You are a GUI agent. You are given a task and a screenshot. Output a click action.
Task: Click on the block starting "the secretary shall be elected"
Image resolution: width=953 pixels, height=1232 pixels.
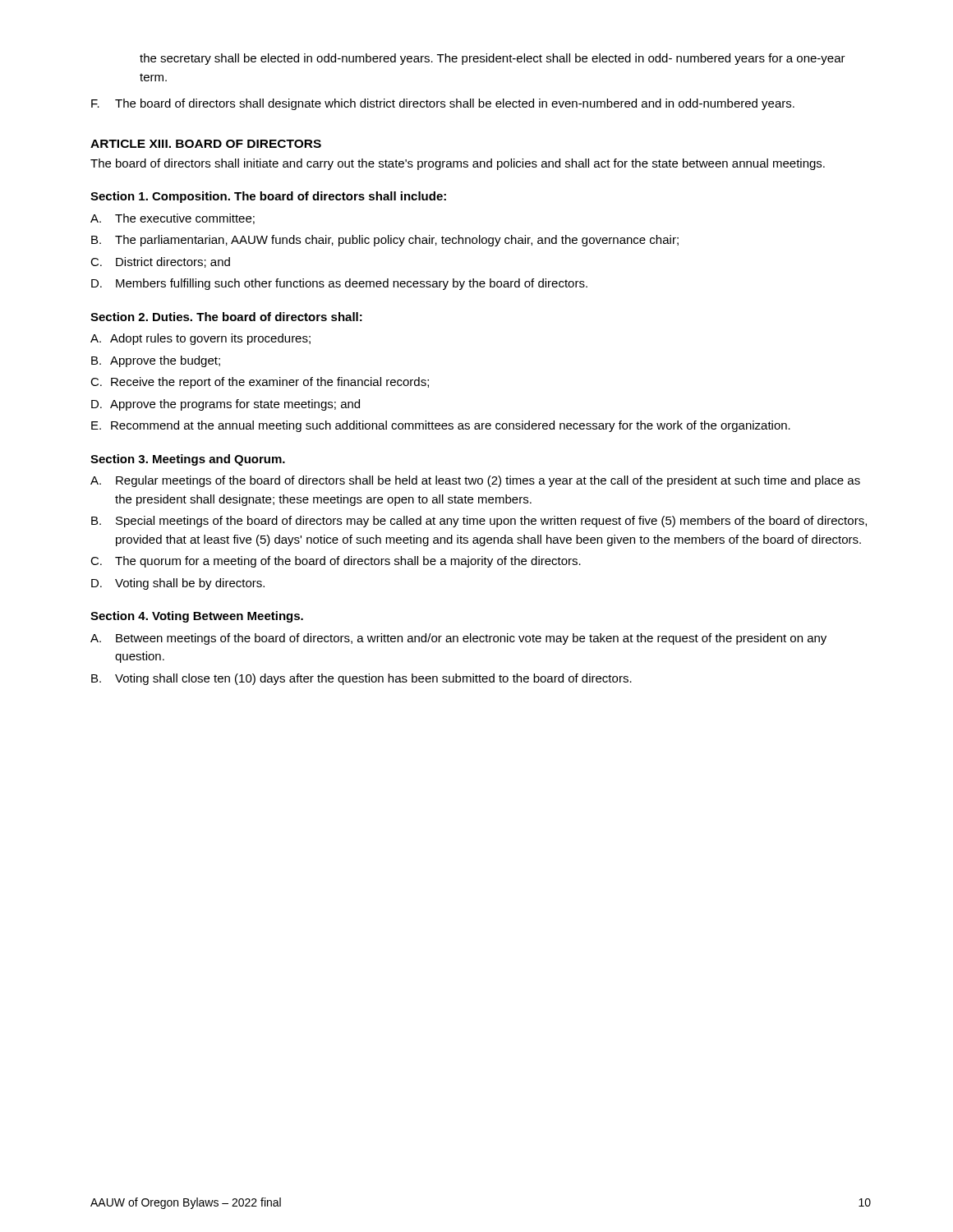pos(492,67)
